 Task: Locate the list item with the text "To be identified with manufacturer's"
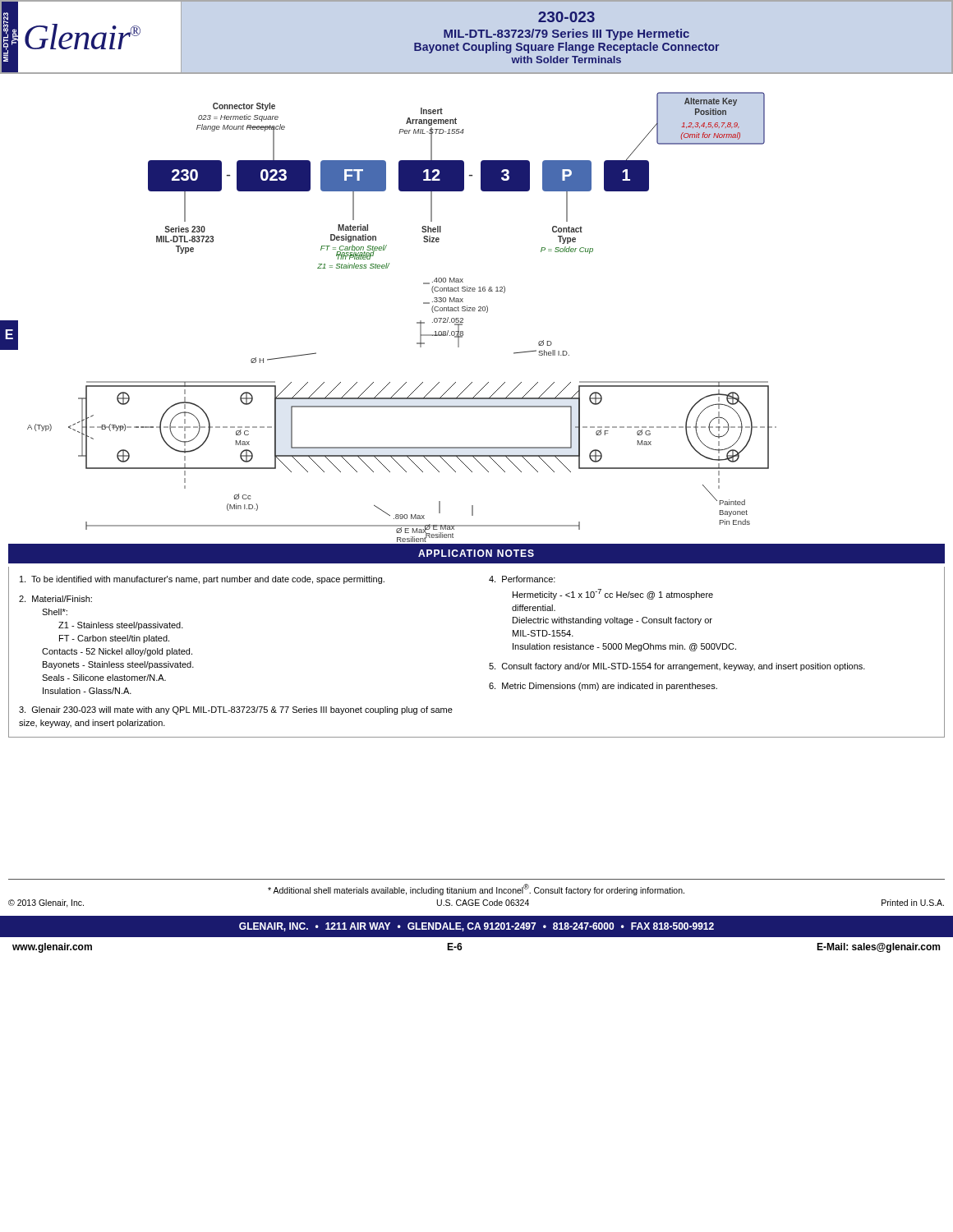[202, 579]
